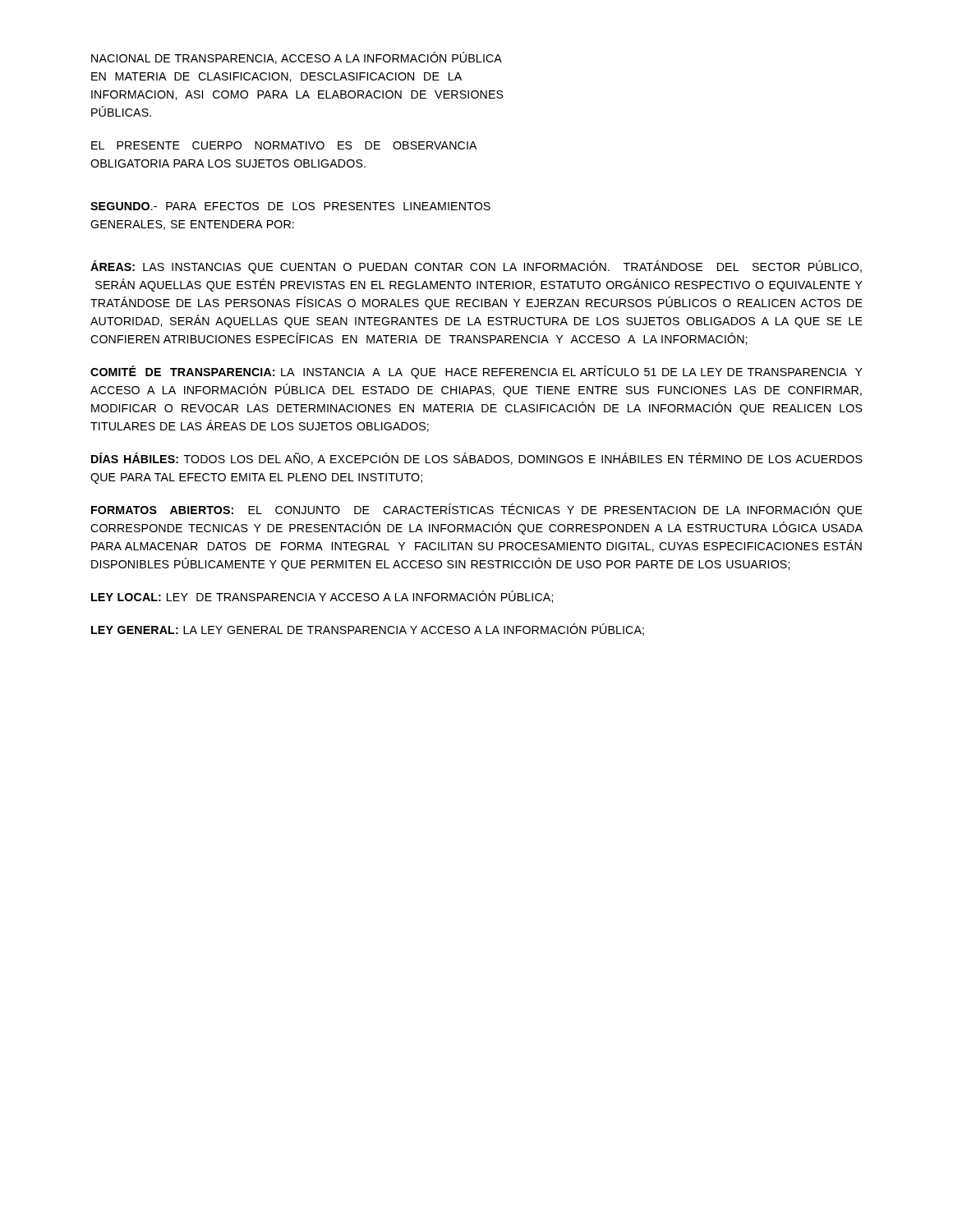
Task: Find the text block that reads "COMITÉ DE TRANSPARENCIA: LA"
Action: (x=476, y=399)
